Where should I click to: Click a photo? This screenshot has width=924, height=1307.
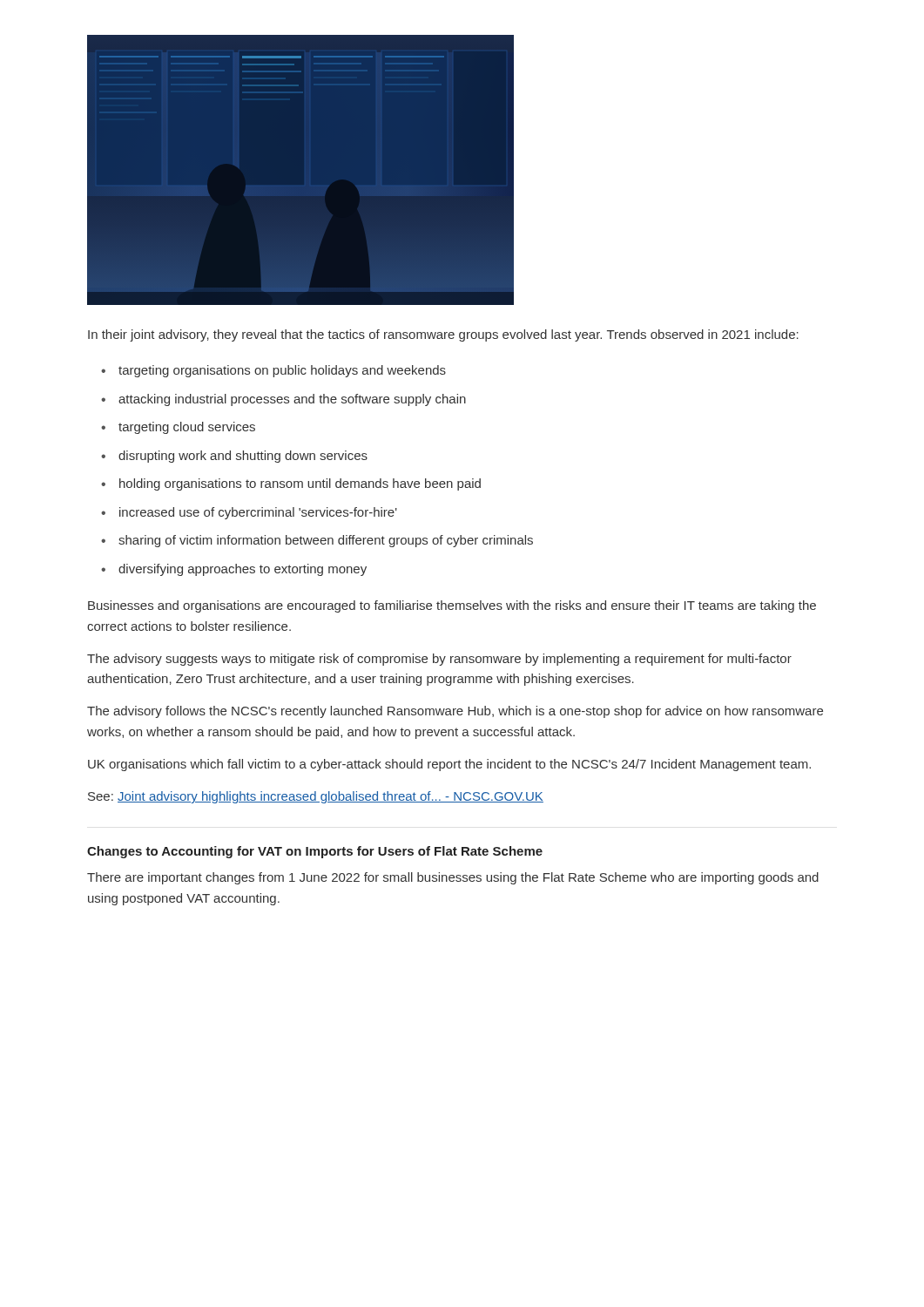300,170
